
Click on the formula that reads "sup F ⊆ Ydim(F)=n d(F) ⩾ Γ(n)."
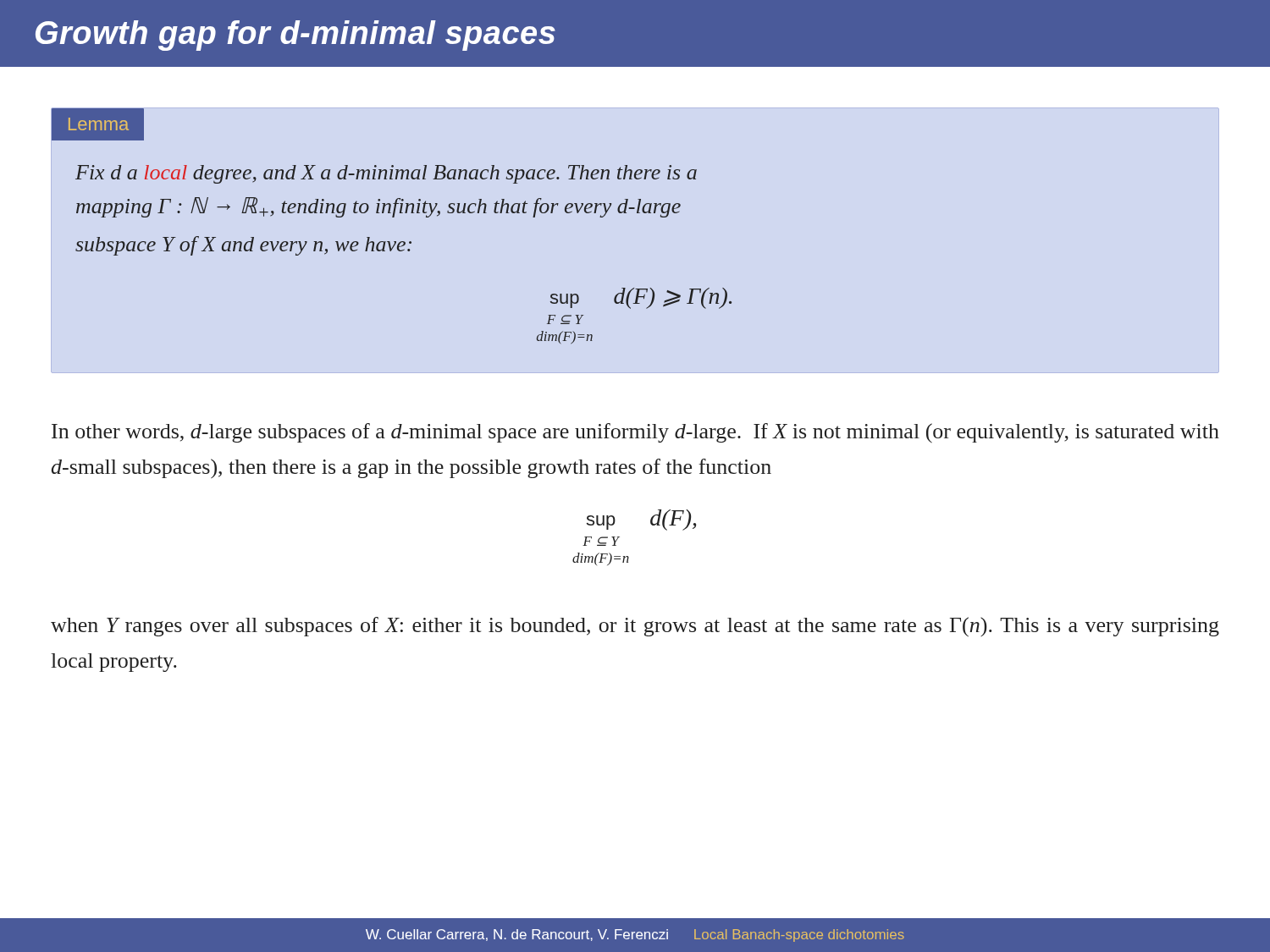(635, 314)
